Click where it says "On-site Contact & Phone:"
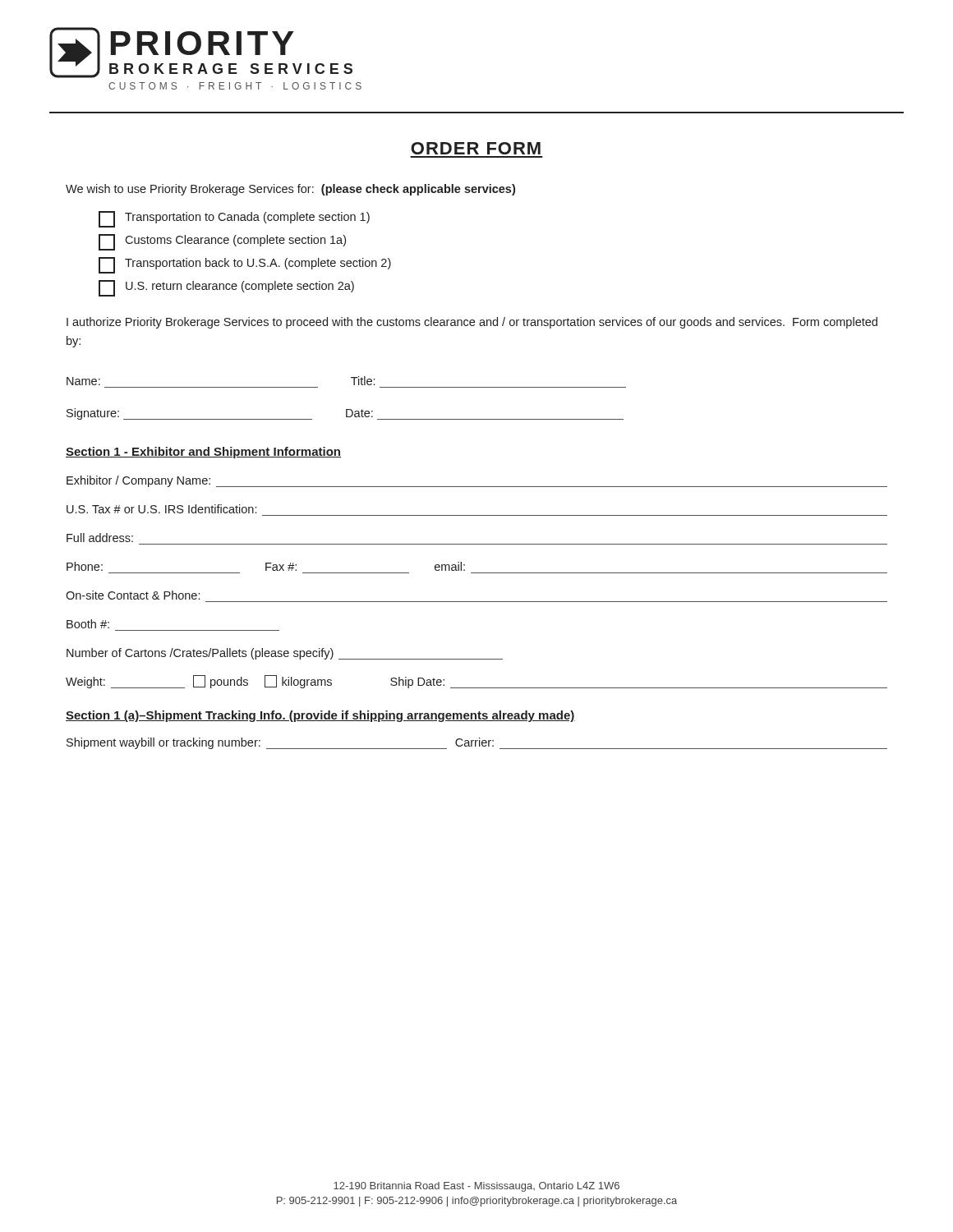 (476, 595)
